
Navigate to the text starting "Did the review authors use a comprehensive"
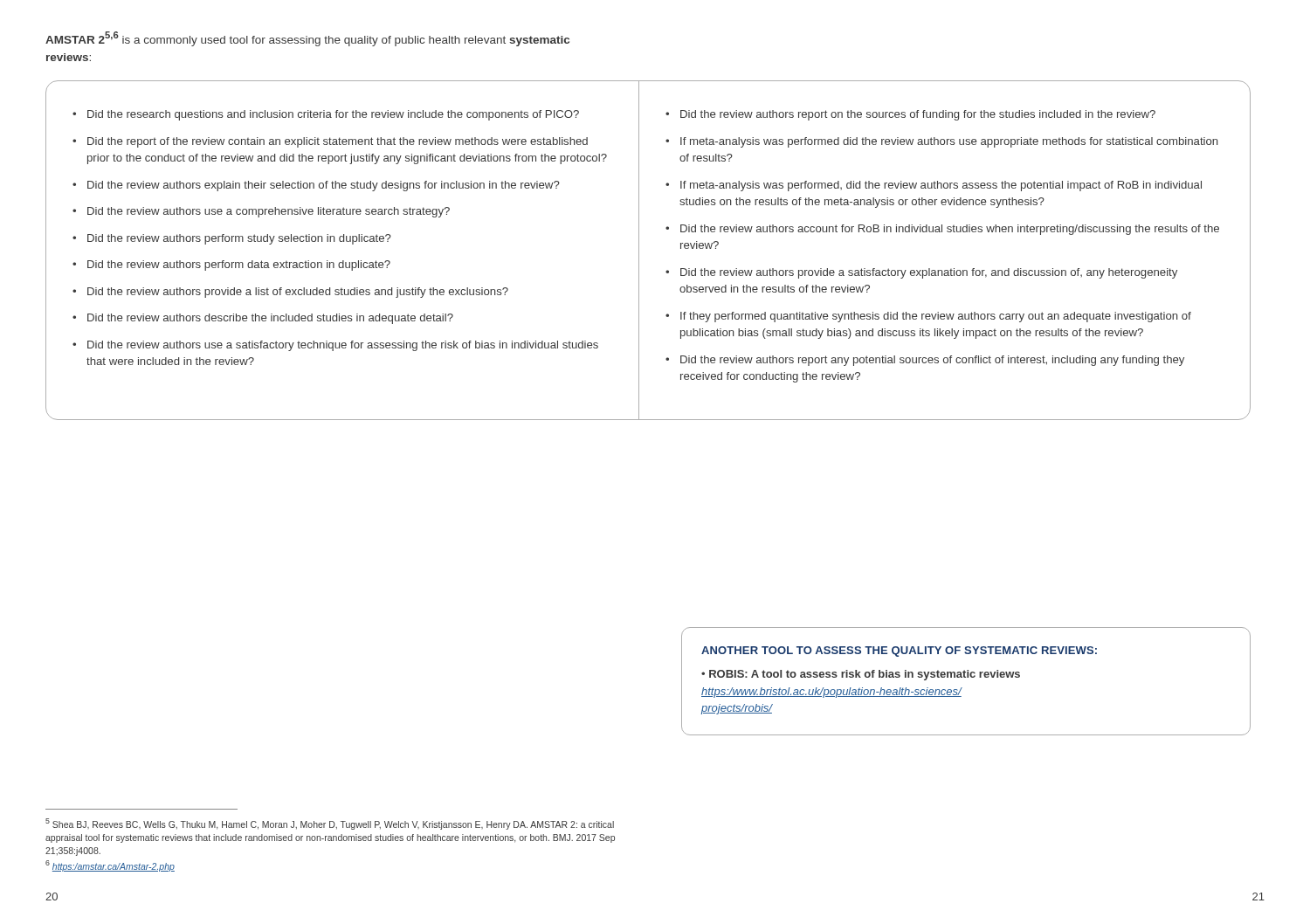tap(268, 211)
